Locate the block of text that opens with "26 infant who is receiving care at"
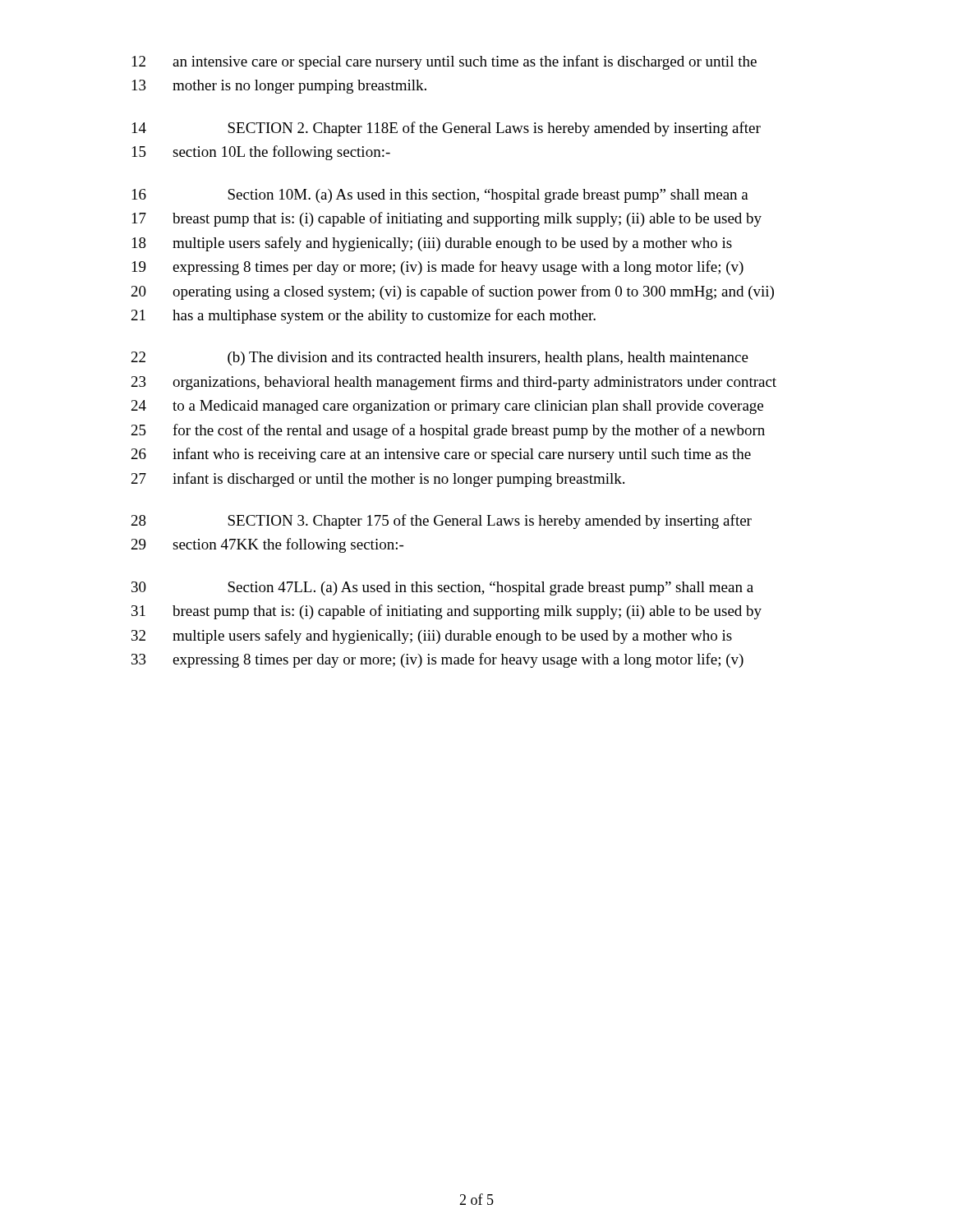 [x=485, y=454]
